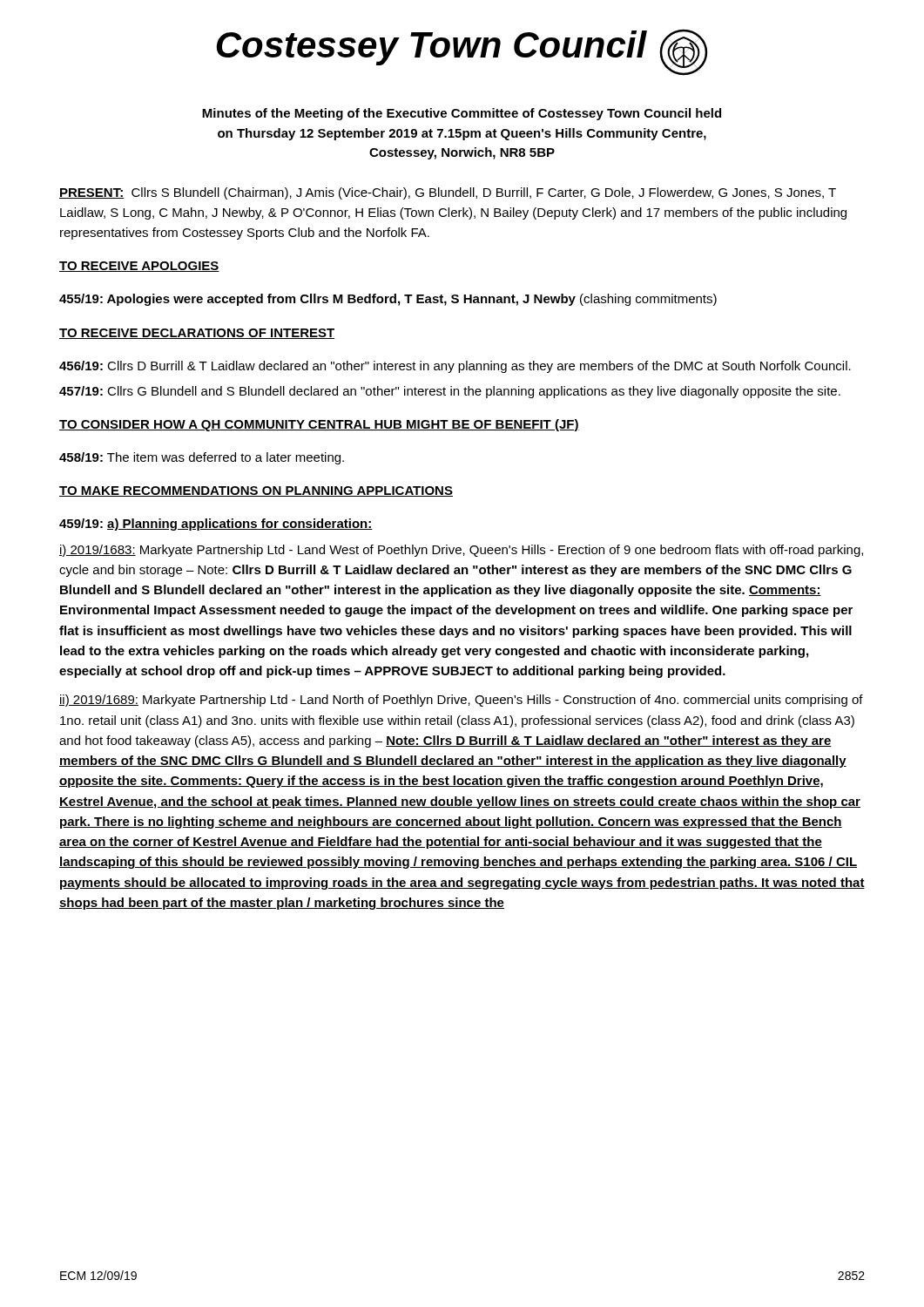Find the title on this page that starts "Minutes of the"
Image resolution: width=924 pixels, height=1307 pixels.
[462, 132]
